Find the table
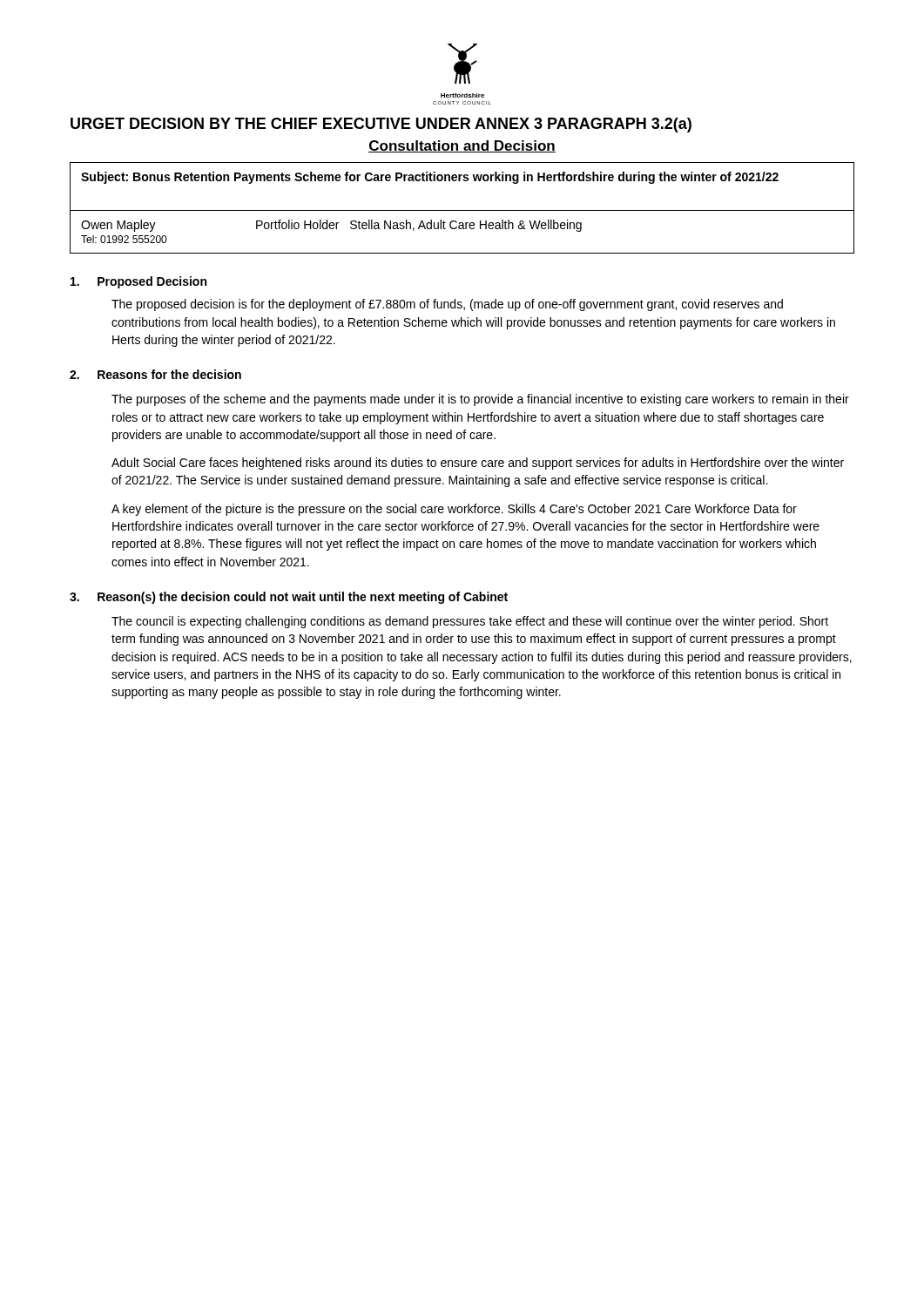This screenshot has width=924, height=1307. point(462,208)
